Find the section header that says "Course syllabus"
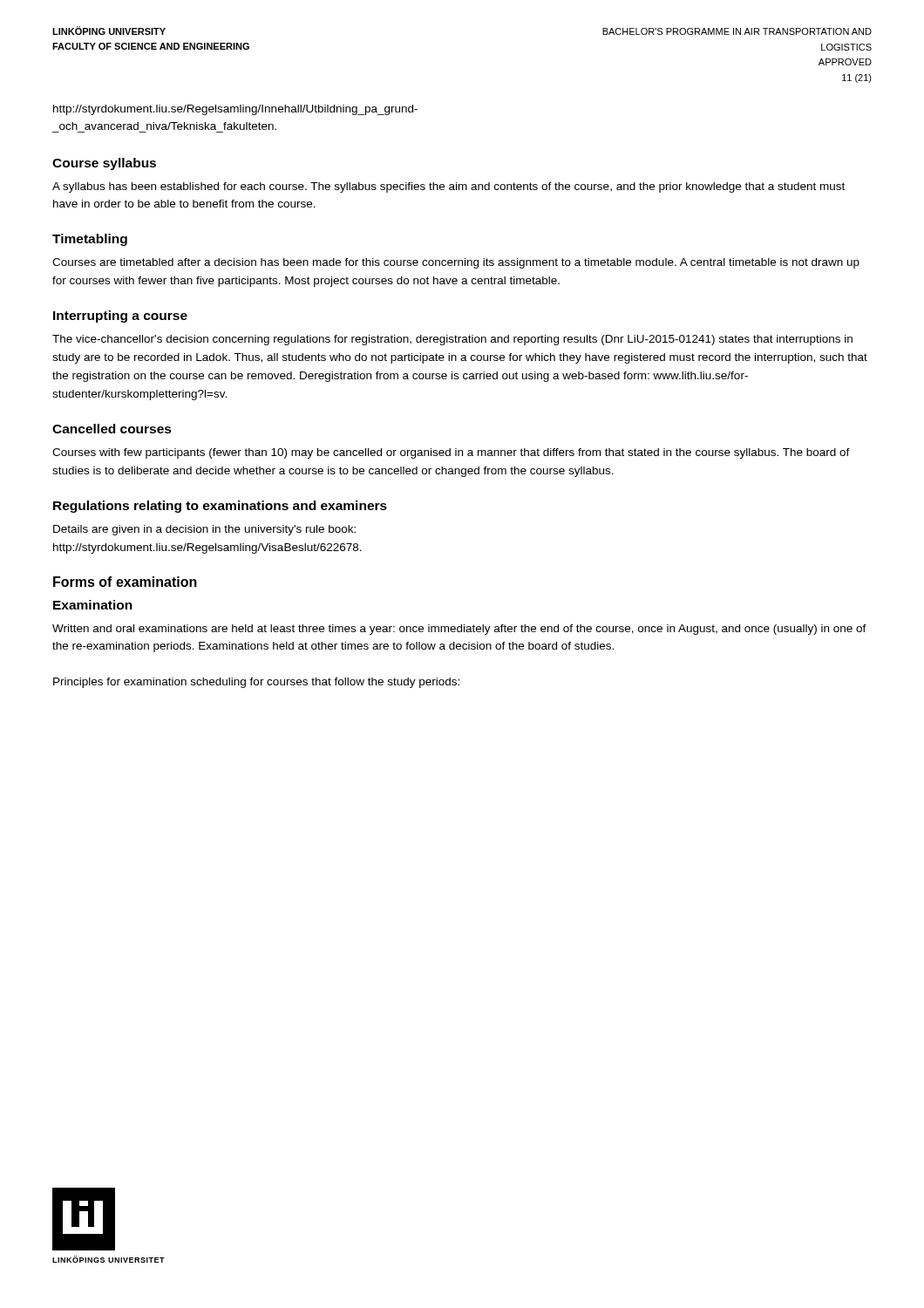This screenshot has width=924, height=1308. [105, 162]
